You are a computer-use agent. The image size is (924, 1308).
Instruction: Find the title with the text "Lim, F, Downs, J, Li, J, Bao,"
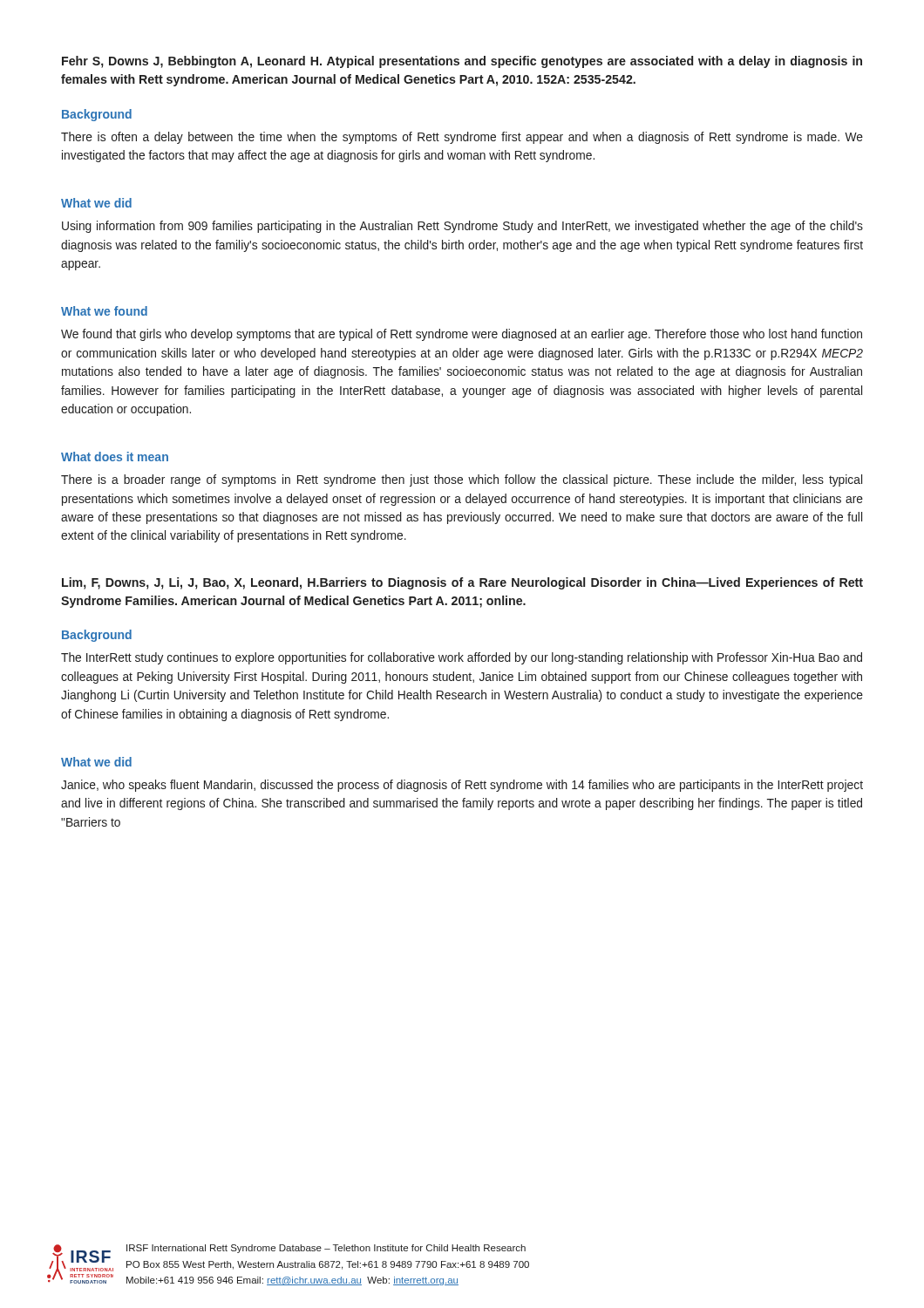[x=462, y=592]
